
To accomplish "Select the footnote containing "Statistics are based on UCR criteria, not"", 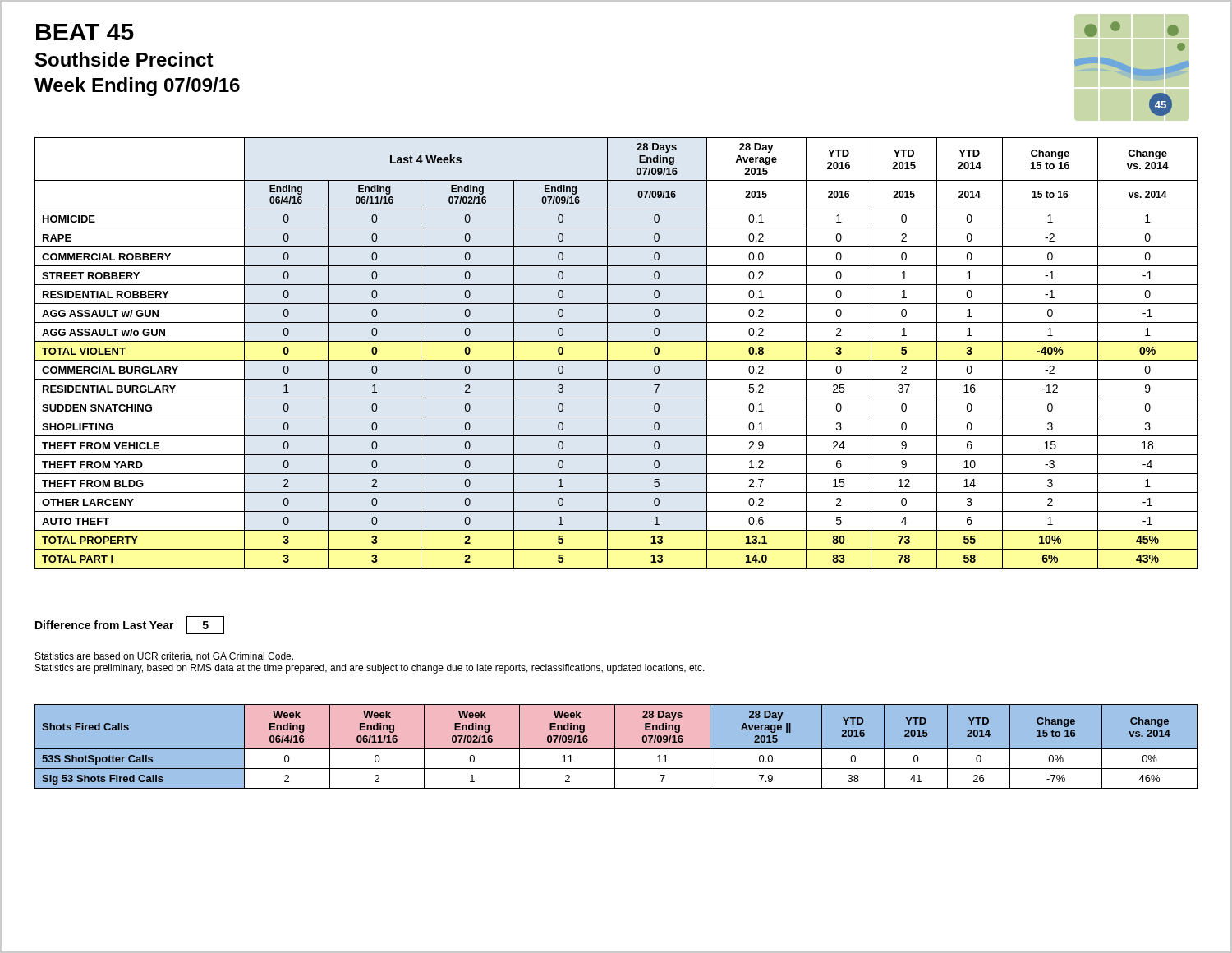I will point(370,662).
